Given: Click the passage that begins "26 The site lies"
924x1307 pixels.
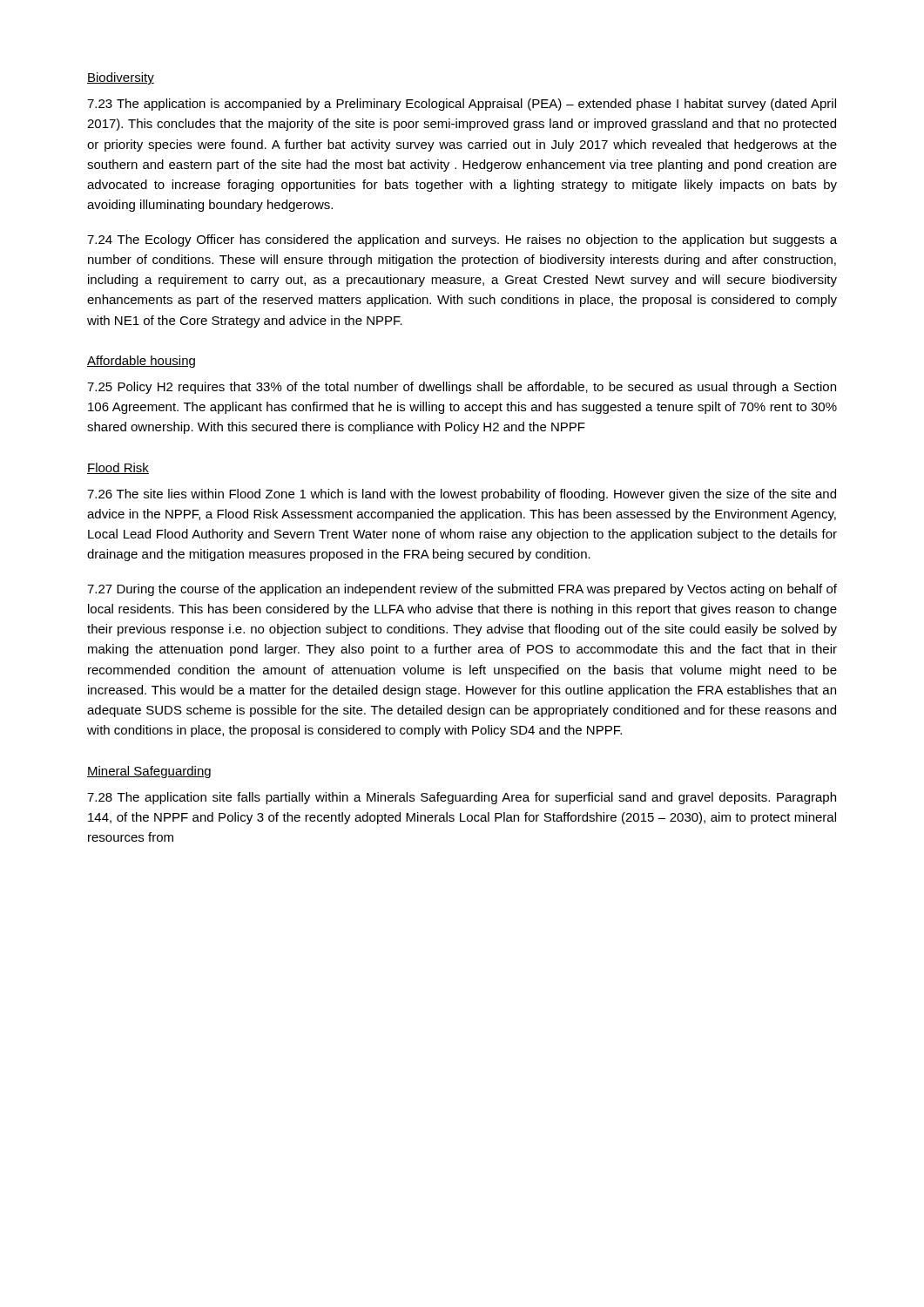Looking at the screenshot, I should pos(462,524).
